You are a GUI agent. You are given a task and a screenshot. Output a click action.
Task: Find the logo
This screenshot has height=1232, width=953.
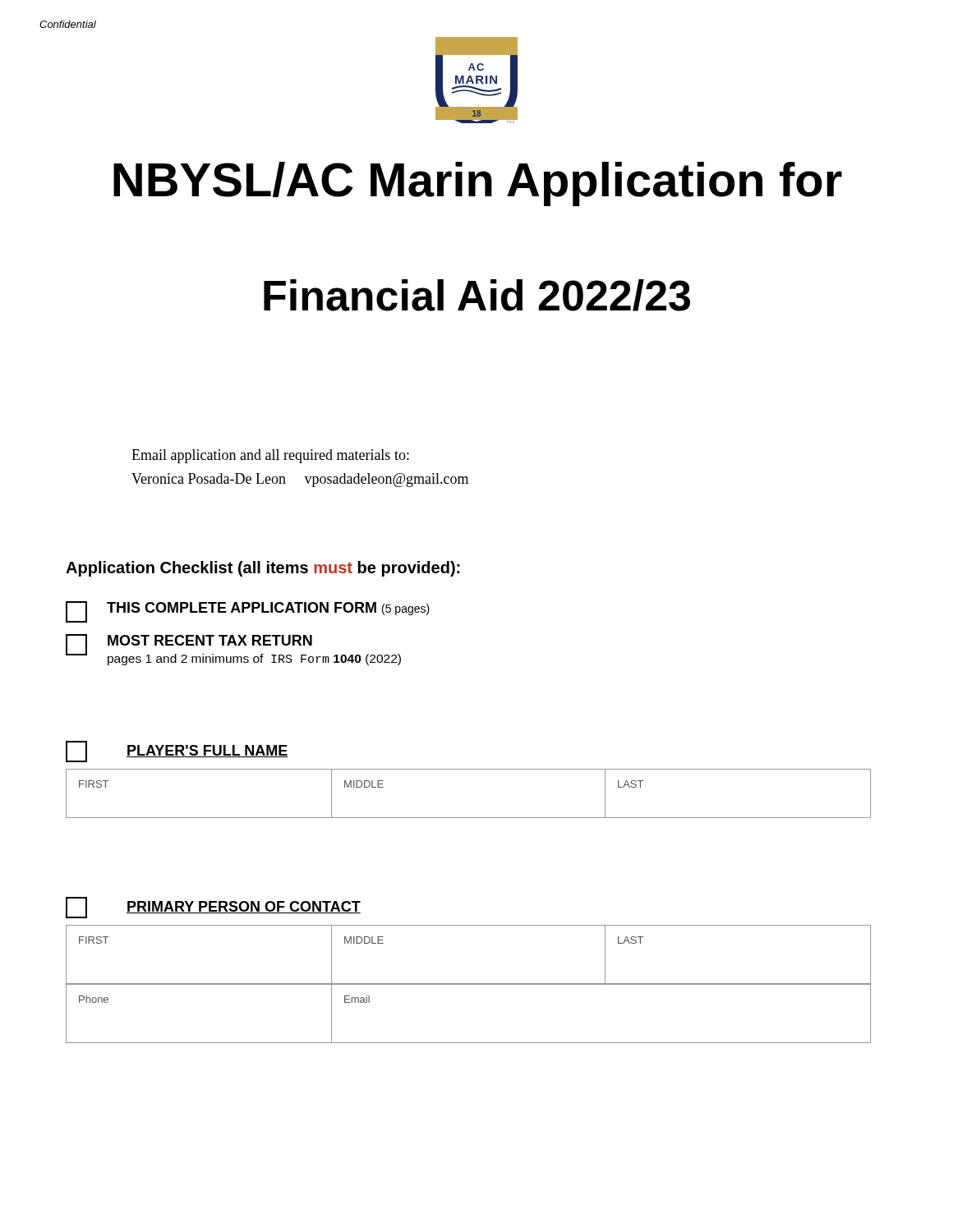point(476,78)
